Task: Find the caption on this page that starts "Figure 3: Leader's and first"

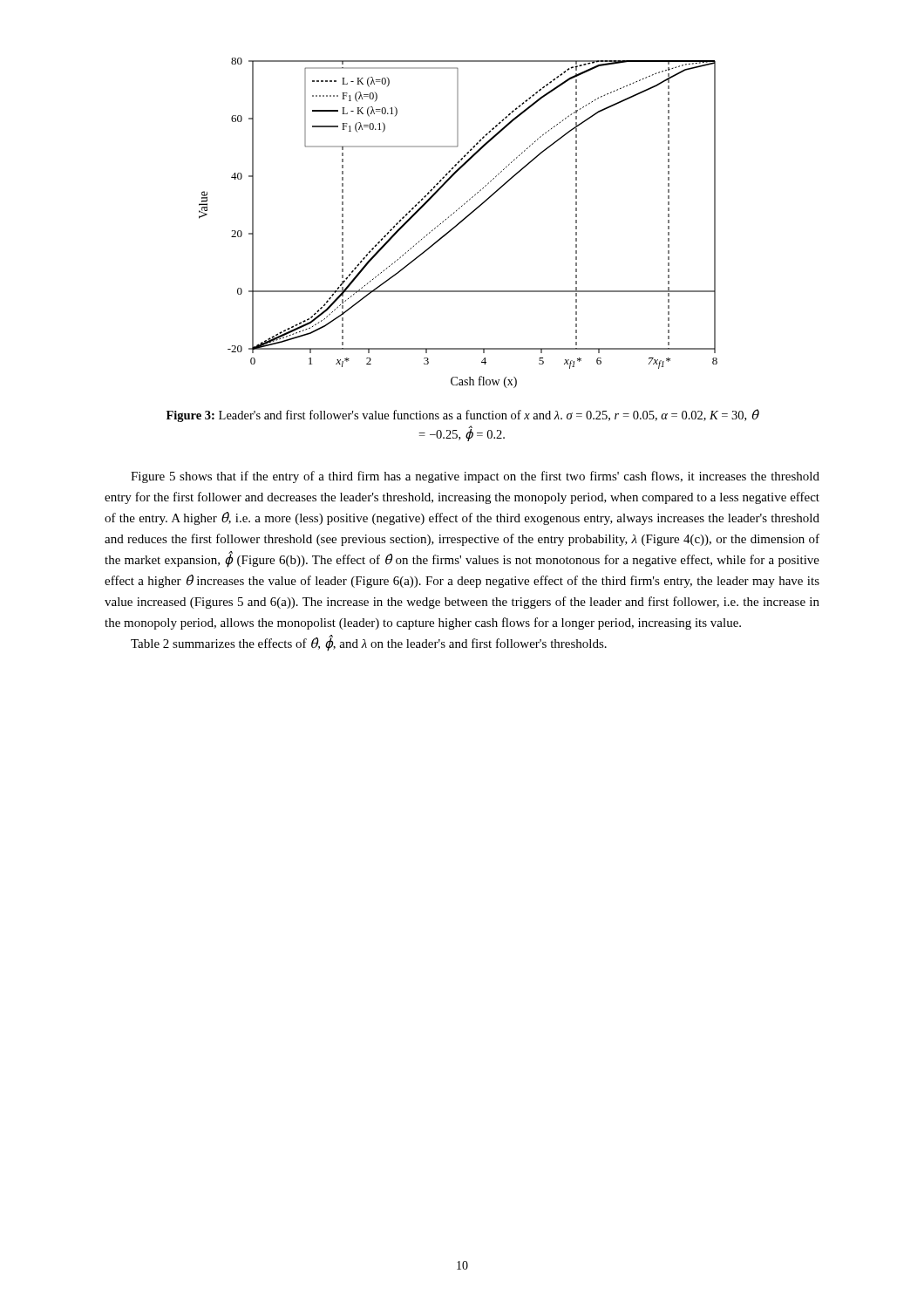Action: pos(462,425)
